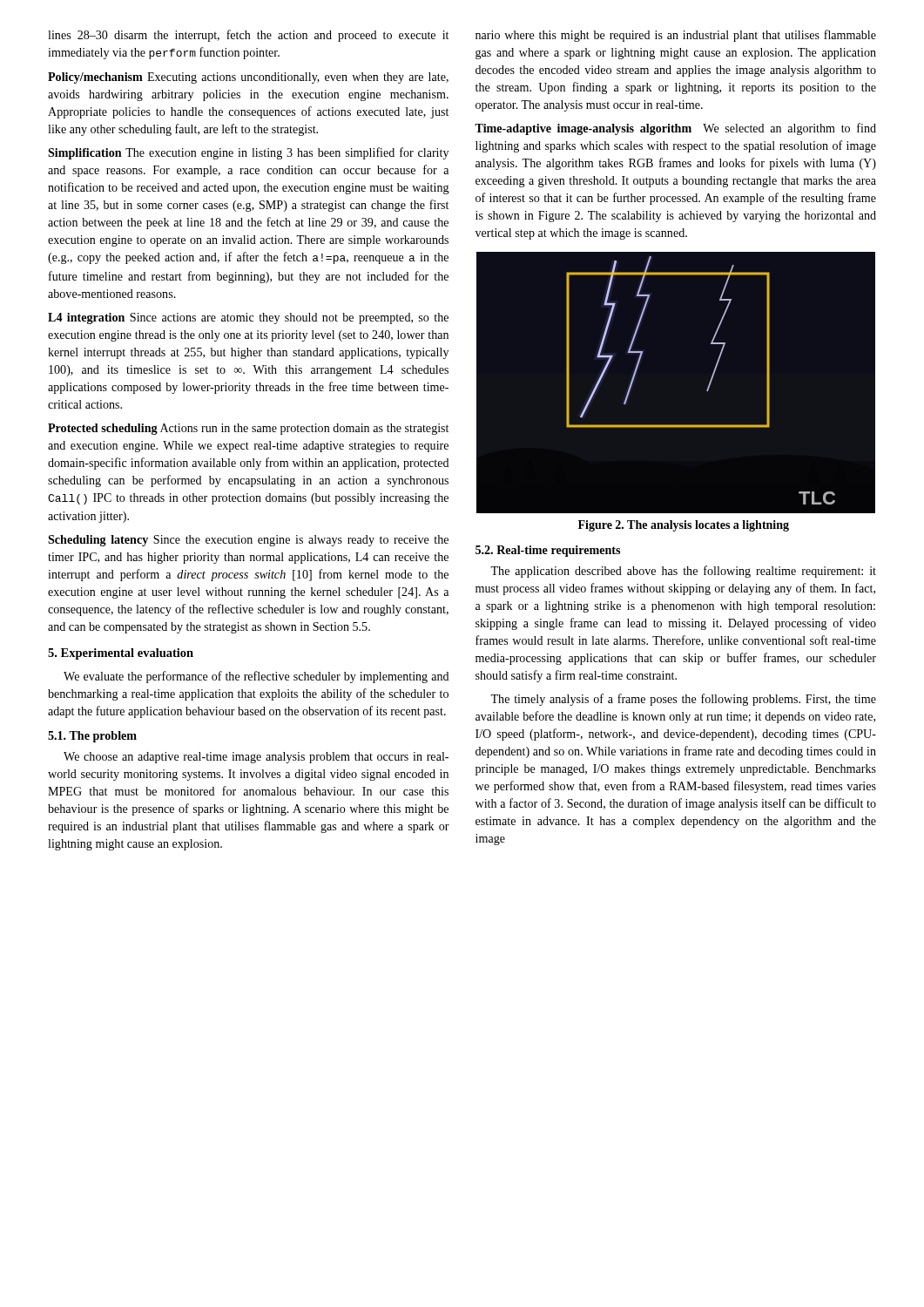This screenshot has width=924, height=1307.
Task: Click on the region starting "lines 28–30 disarm the interrupt,"
Action: coord(248,44)
